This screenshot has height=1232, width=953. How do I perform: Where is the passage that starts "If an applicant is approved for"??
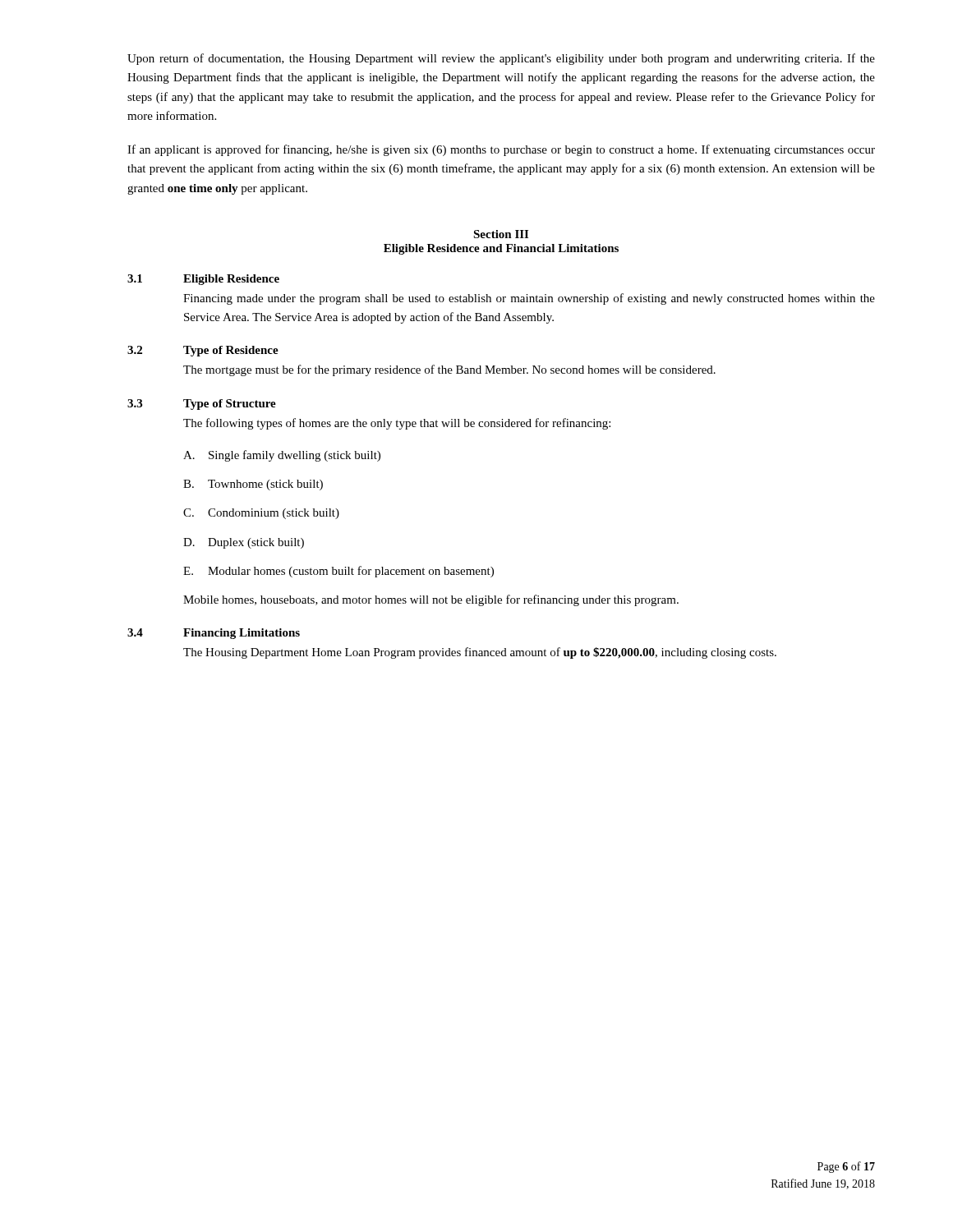tap(501, 169)
